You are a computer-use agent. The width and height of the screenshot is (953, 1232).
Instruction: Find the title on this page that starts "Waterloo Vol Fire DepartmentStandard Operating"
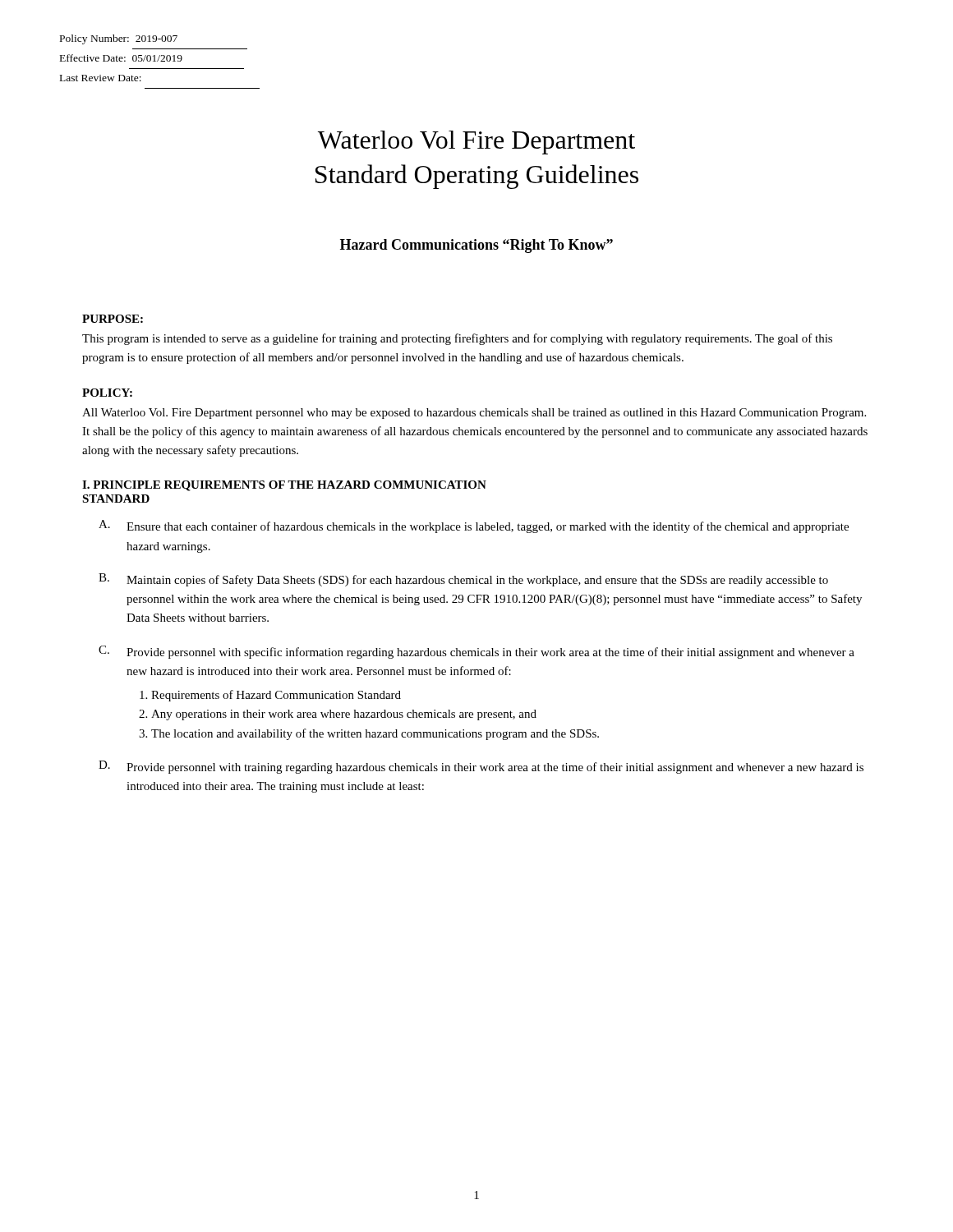point(476,157)
